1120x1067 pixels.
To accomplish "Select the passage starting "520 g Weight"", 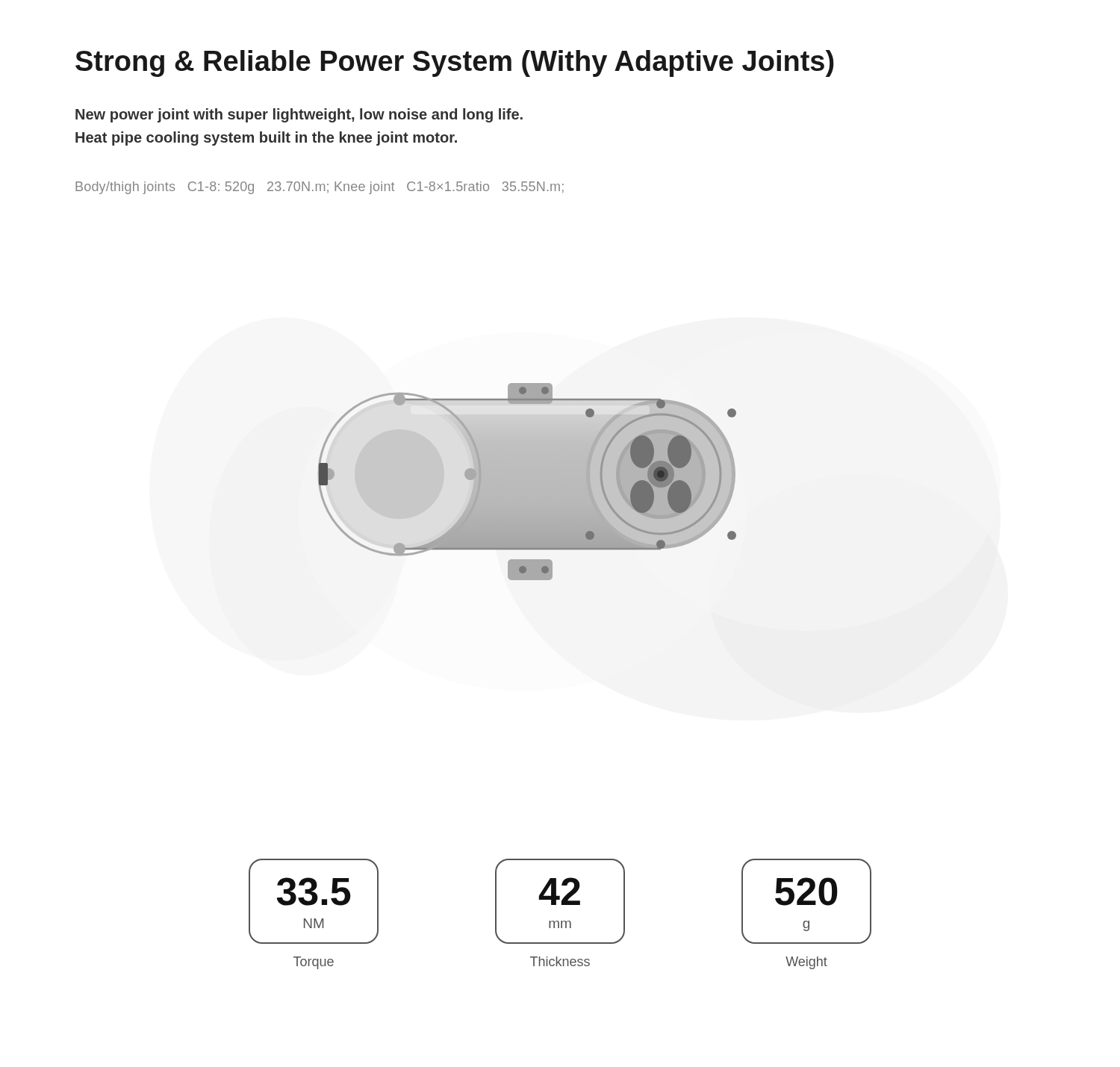I will [806, 914].
